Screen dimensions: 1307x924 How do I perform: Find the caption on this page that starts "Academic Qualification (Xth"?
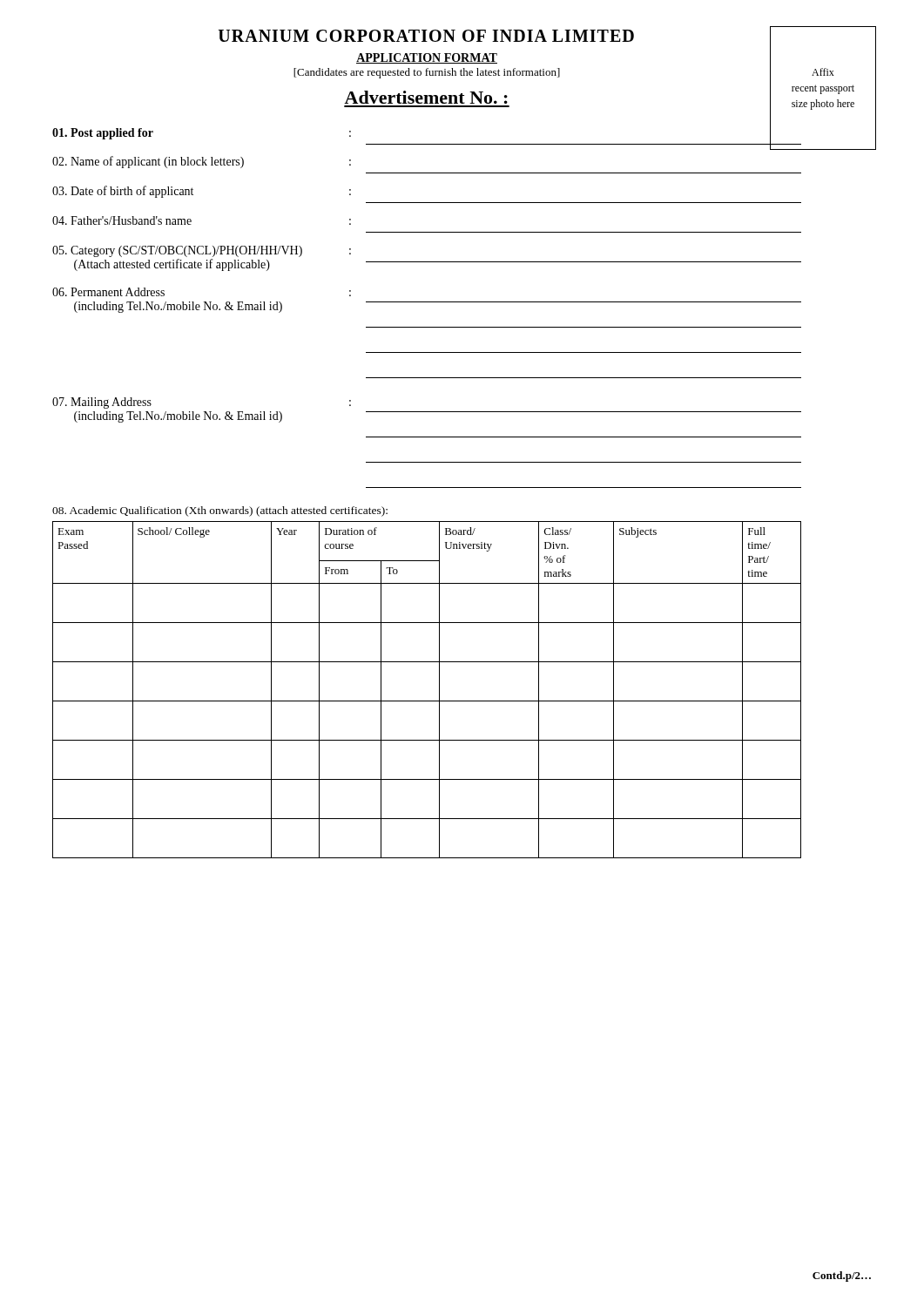(220, 510)
